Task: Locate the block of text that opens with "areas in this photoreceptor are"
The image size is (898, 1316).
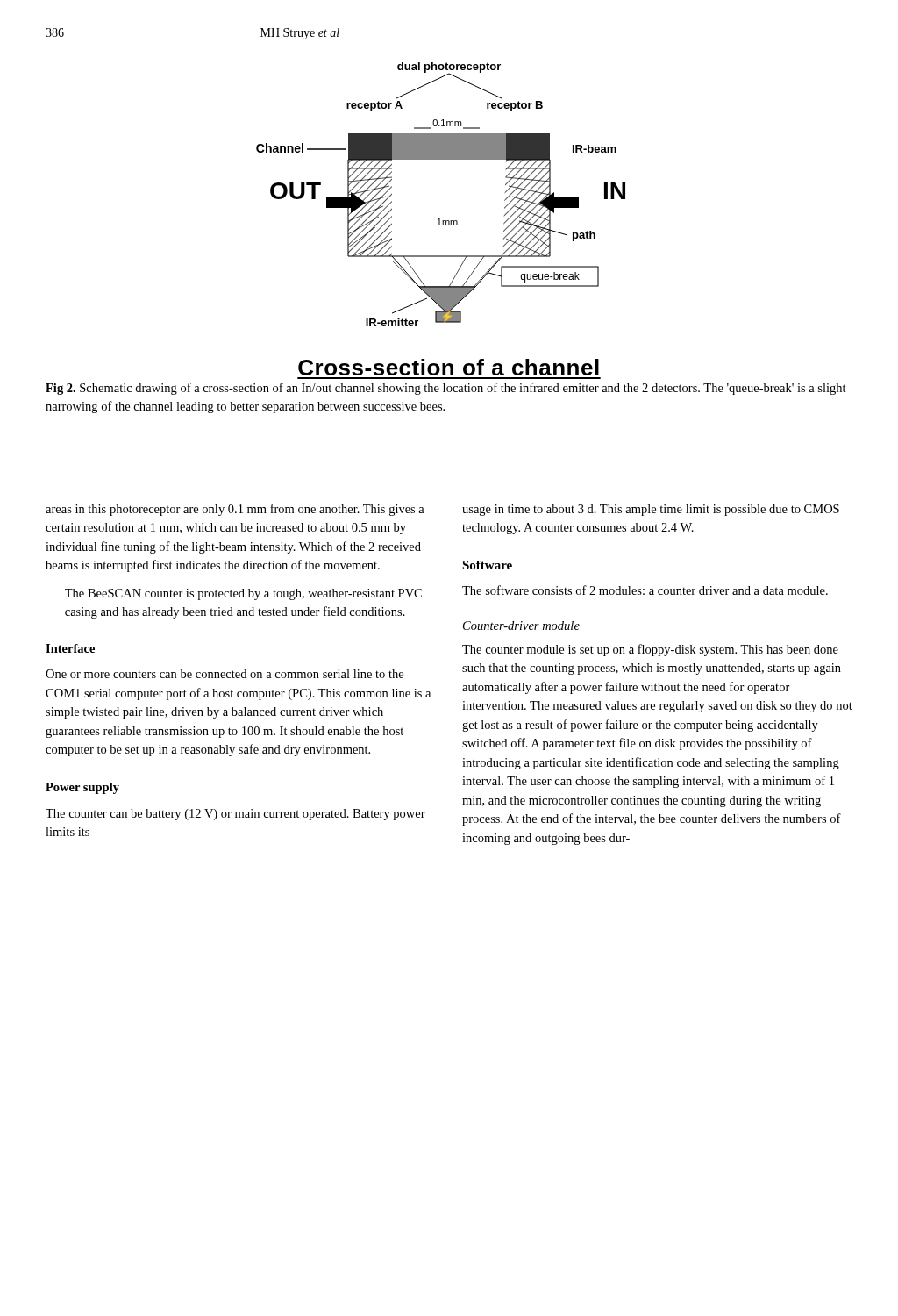Action: 241,671
